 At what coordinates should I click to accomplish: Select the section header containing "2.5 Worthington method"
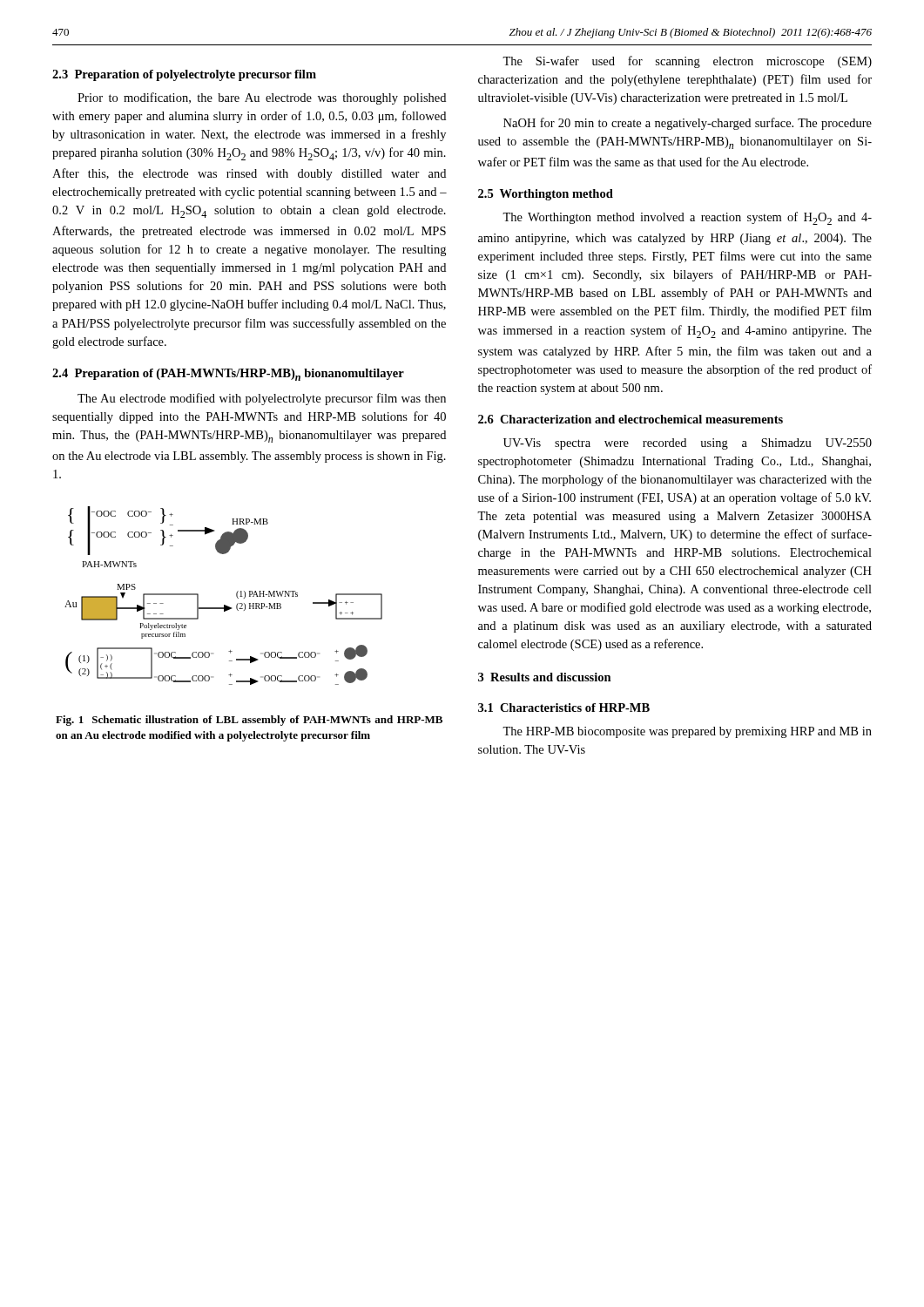pyautogui.click(x=545, y=194)
